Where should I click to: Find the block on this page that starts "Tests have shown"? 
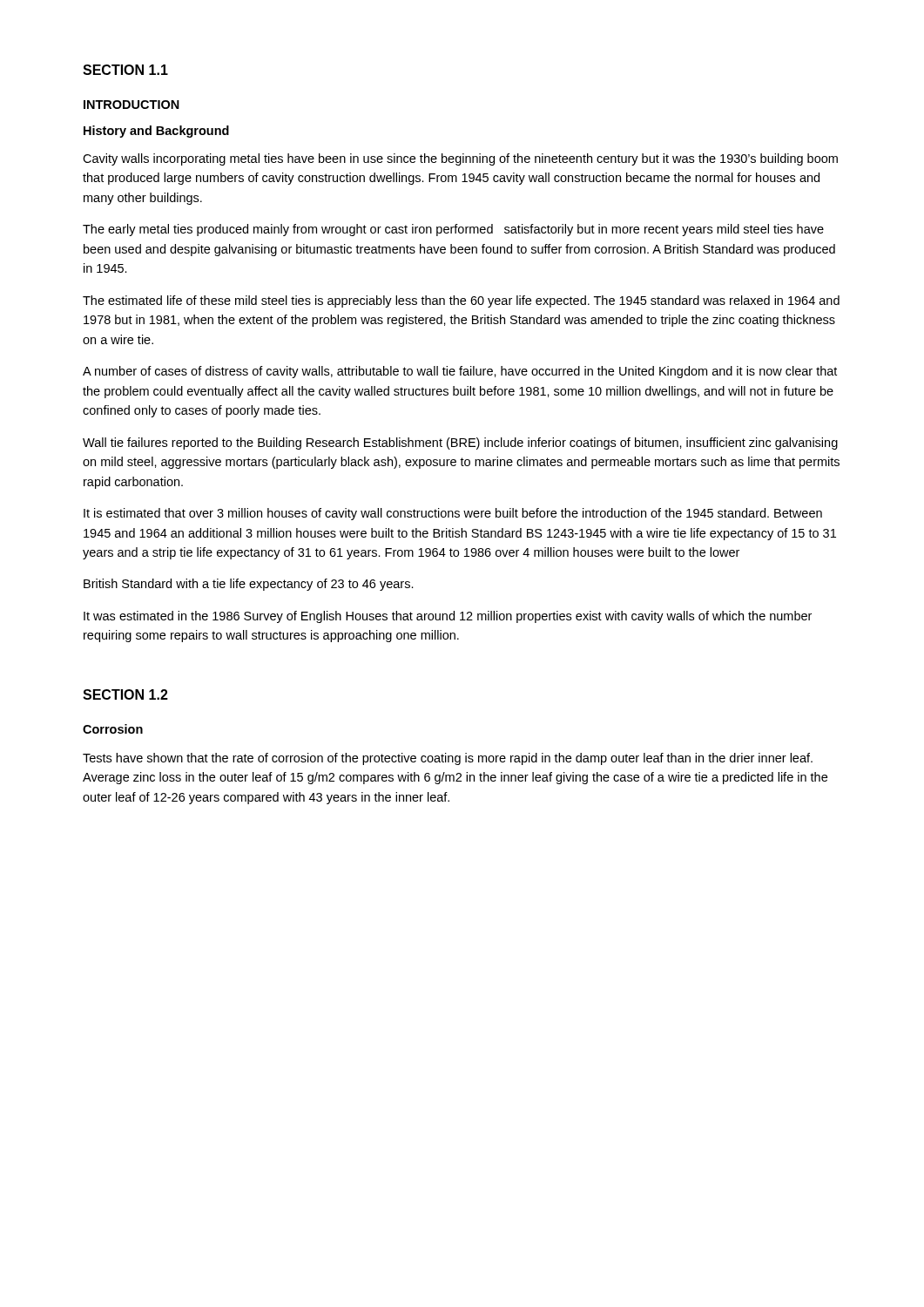(x=455, y=778)
